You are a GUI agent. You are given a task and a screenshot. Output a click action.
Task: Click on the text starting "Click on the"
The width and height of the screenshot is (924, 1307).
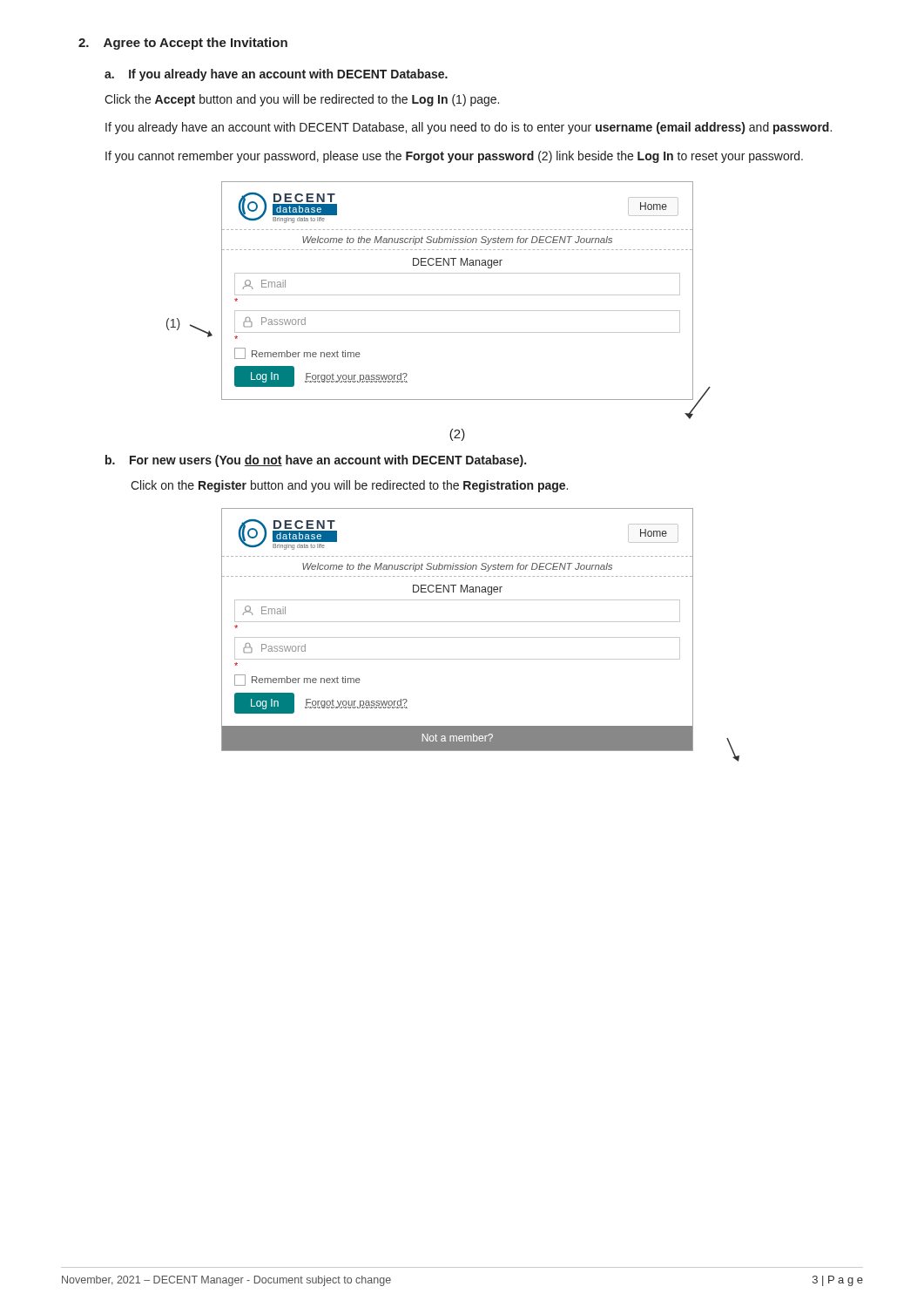pos(350,485)
